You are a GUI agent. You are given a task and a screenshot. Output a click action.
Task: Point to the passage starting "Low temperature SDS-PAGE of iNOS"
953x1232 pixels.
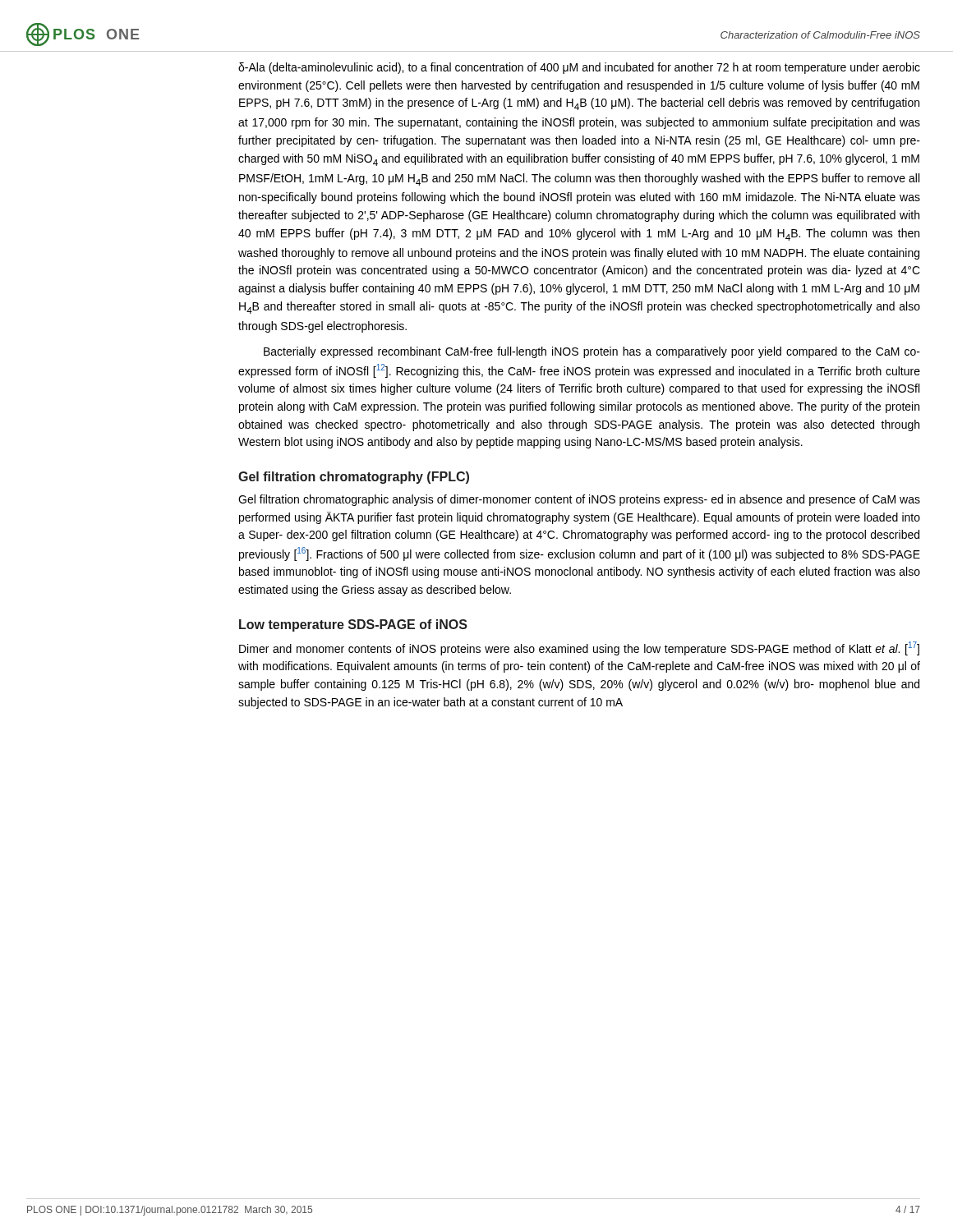coord(353,624)
